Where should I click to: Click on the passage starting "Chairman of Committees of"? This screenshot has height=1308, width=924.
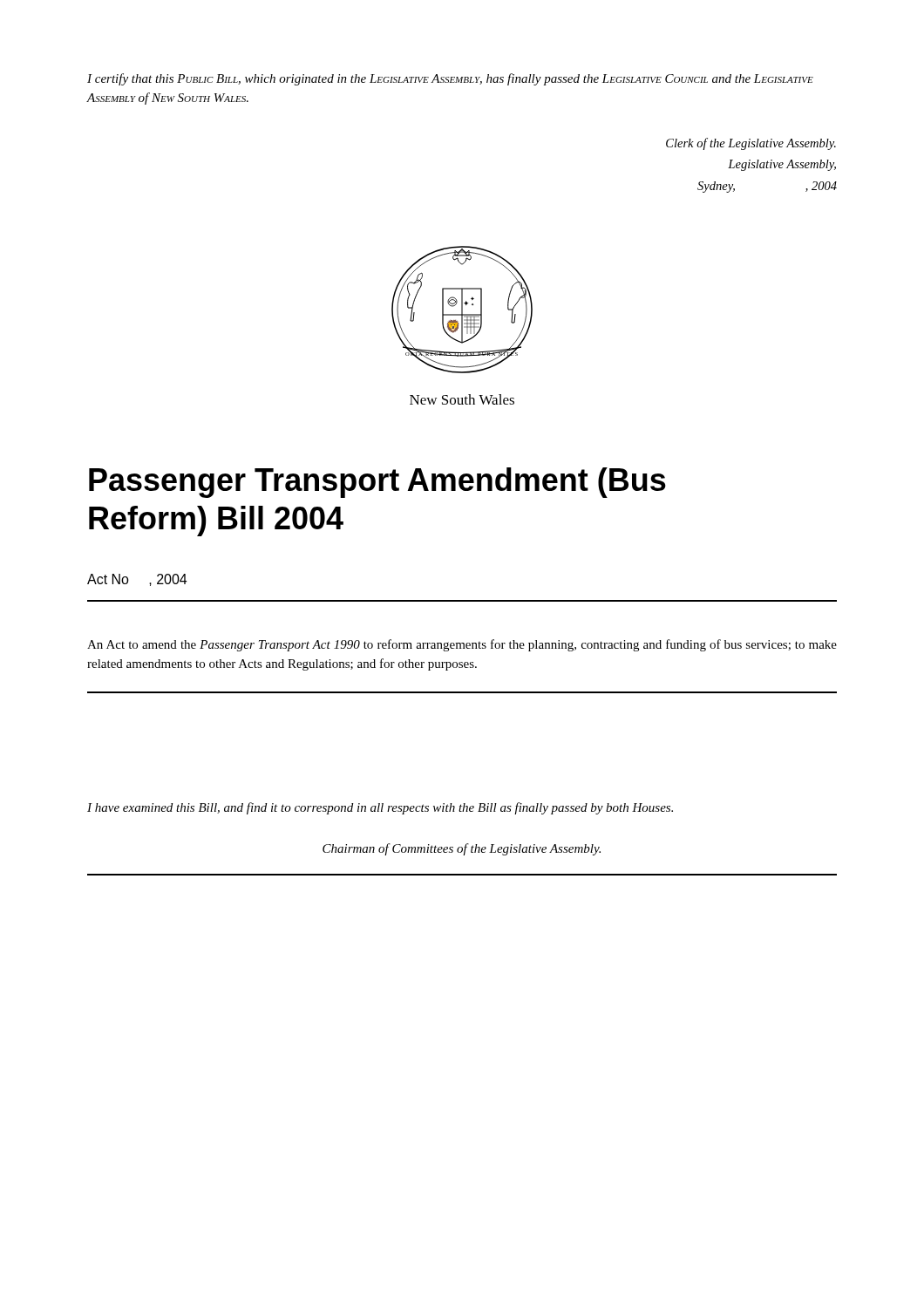(462, 849)
